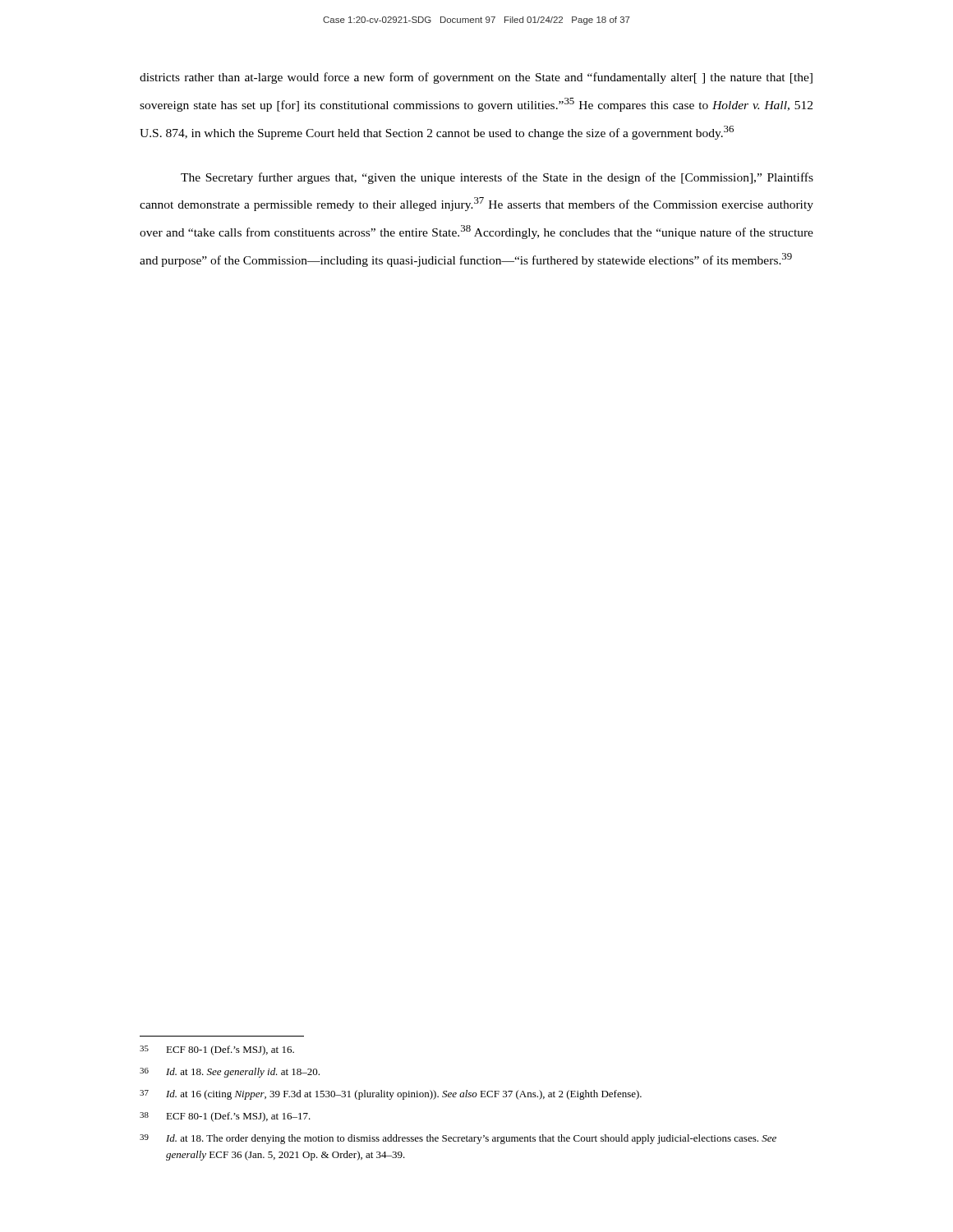Select the region starting "36 Id. at 18. See generally"

click(x=230, y=1073)
